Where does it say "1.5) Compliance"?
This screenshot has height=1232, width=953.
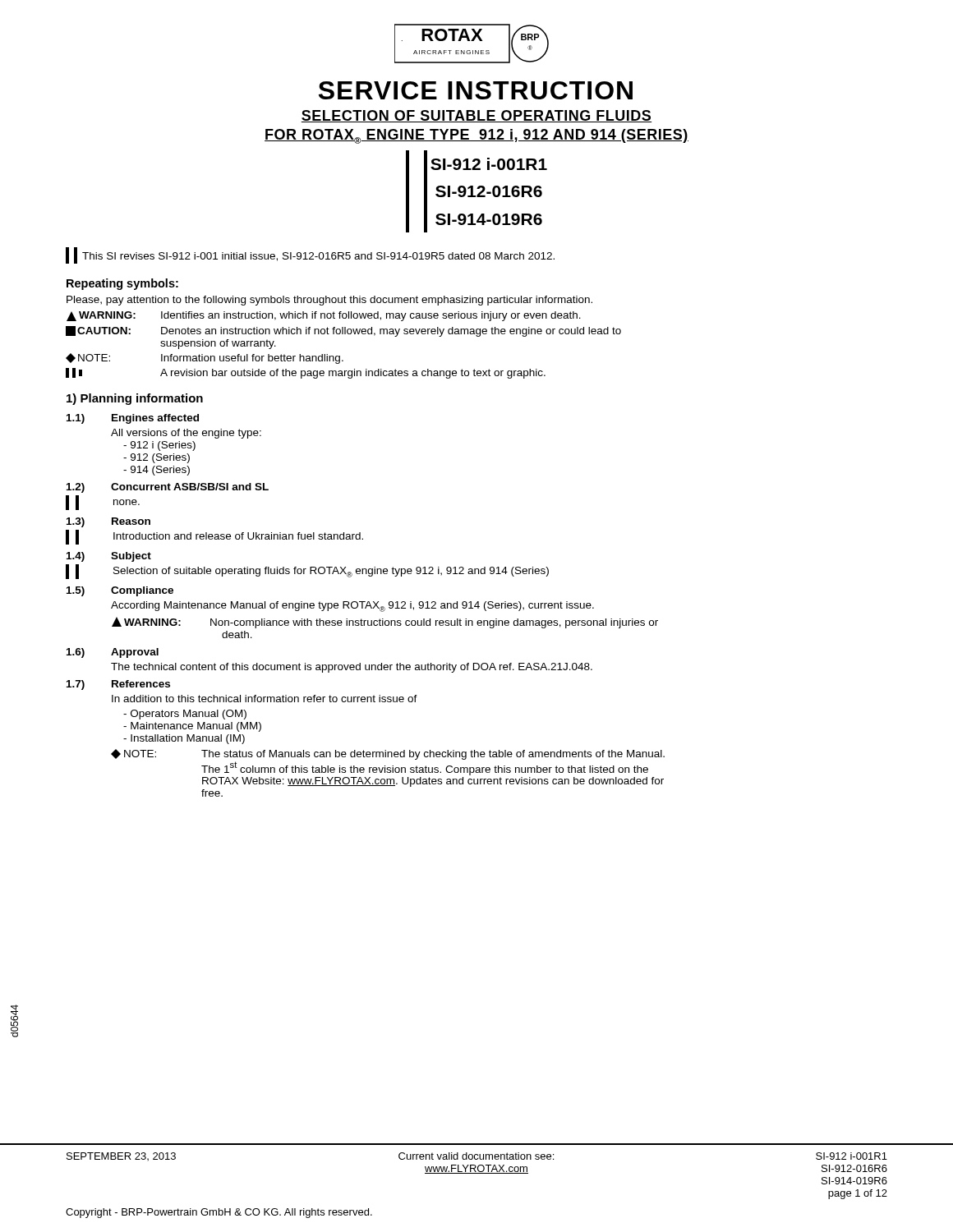coord(120,590)
